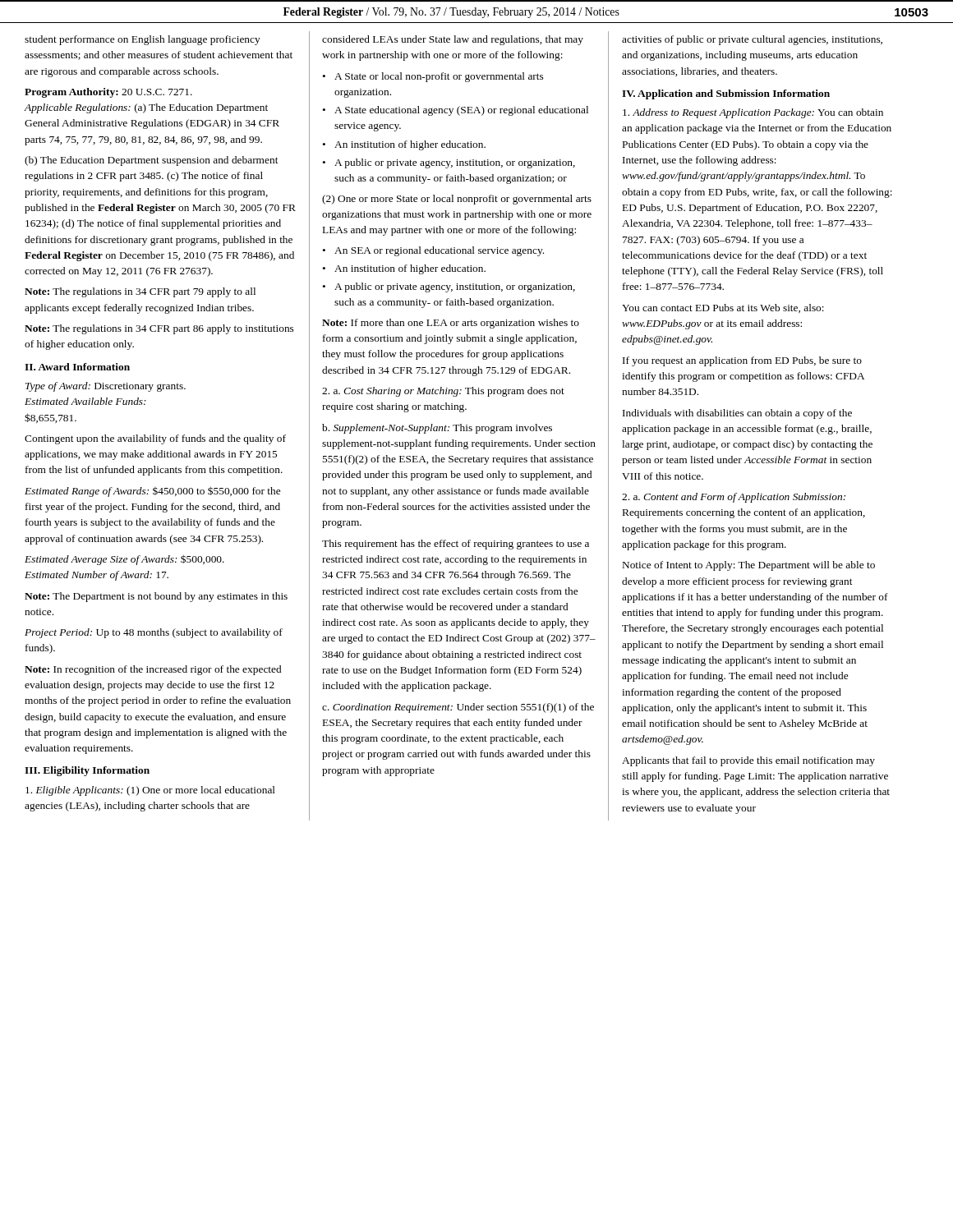Point to the element starting "• A State educational agency (SEA)"
This screenshot has width=953, height=1232.
[459, 118]
